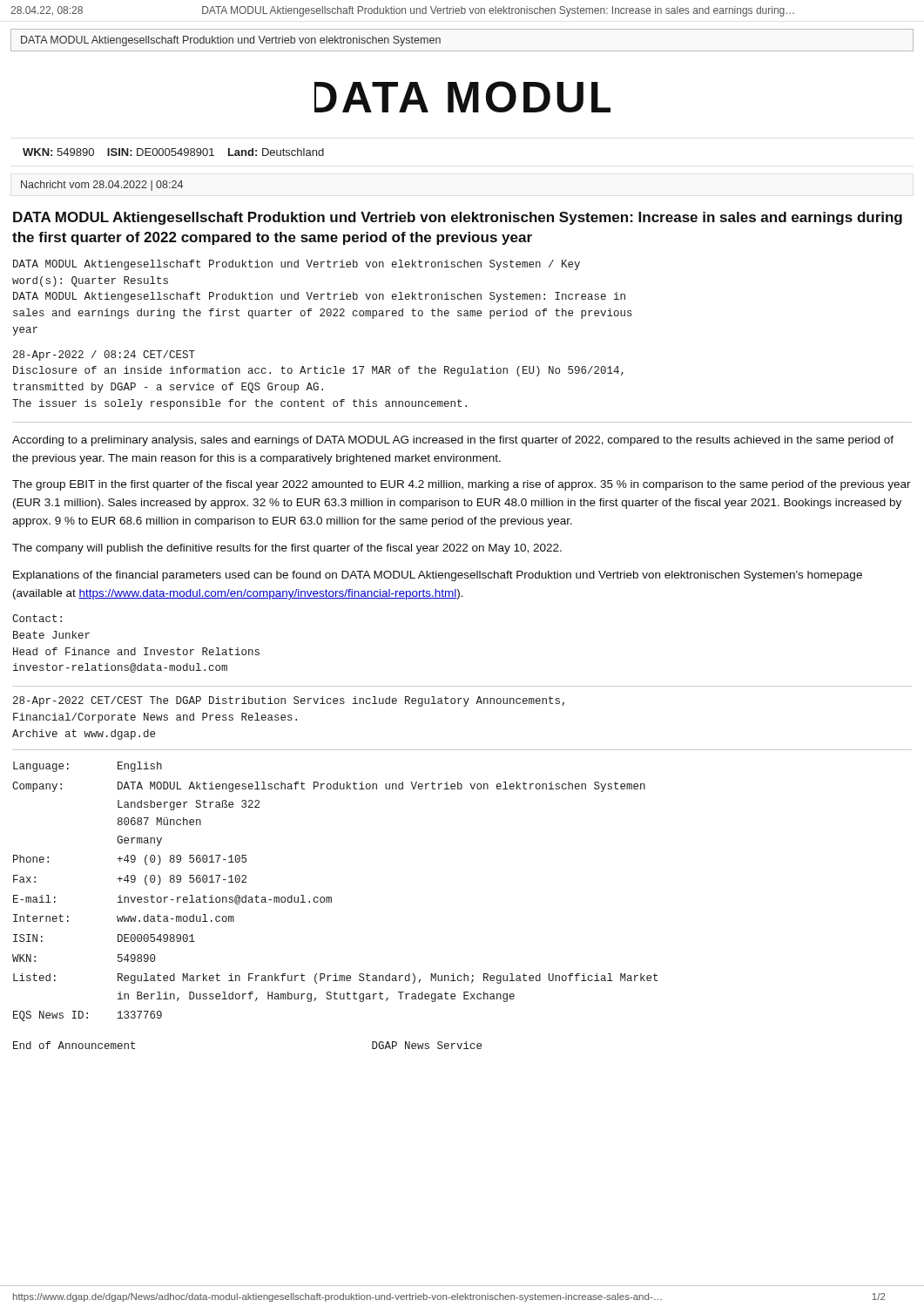Viewport: 924px width, 1307px height.
Task: Locate the table
Action: pyautogui.click(x=462, y=892)
